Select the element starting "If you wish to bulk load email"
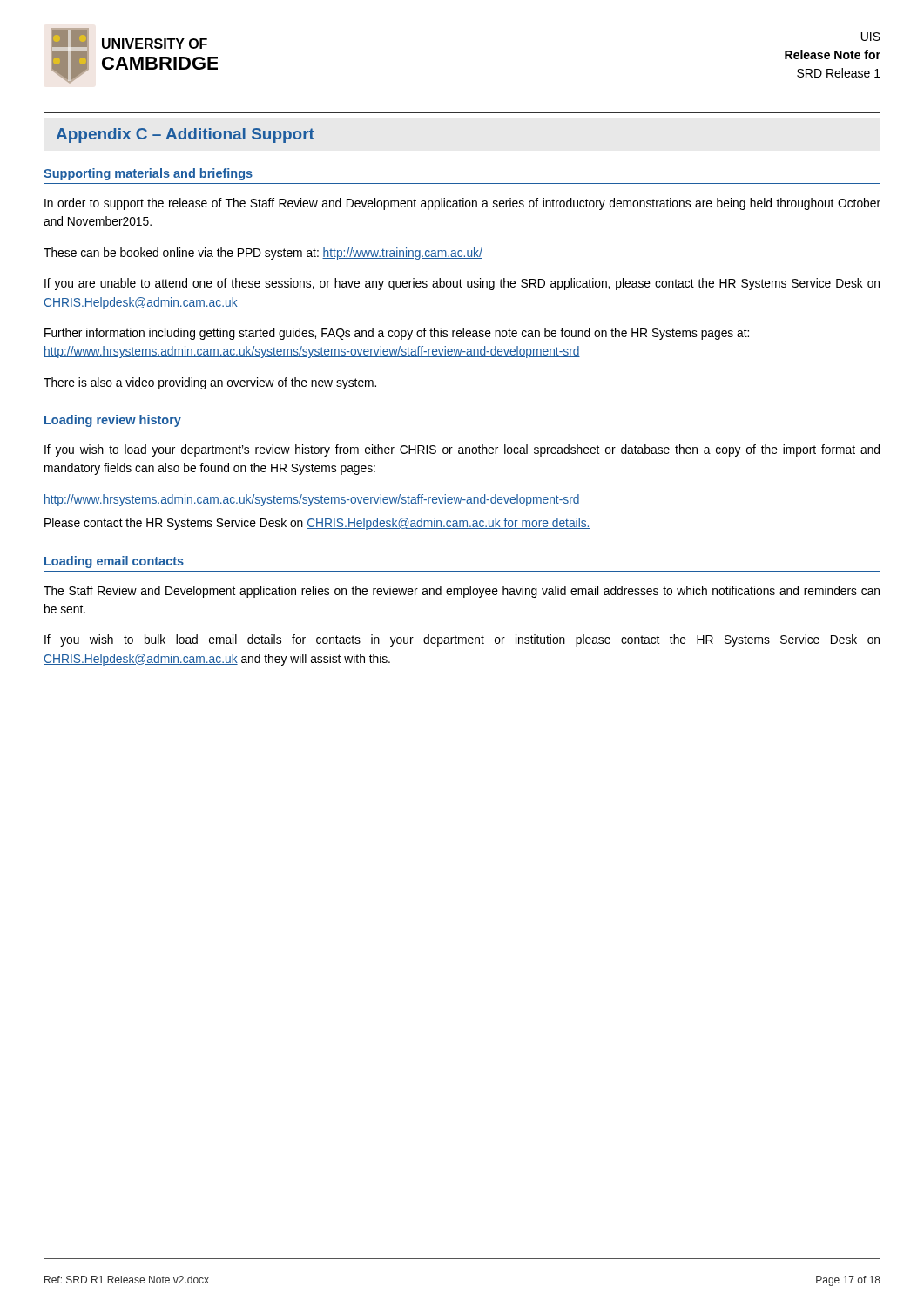 coord(462,650)
